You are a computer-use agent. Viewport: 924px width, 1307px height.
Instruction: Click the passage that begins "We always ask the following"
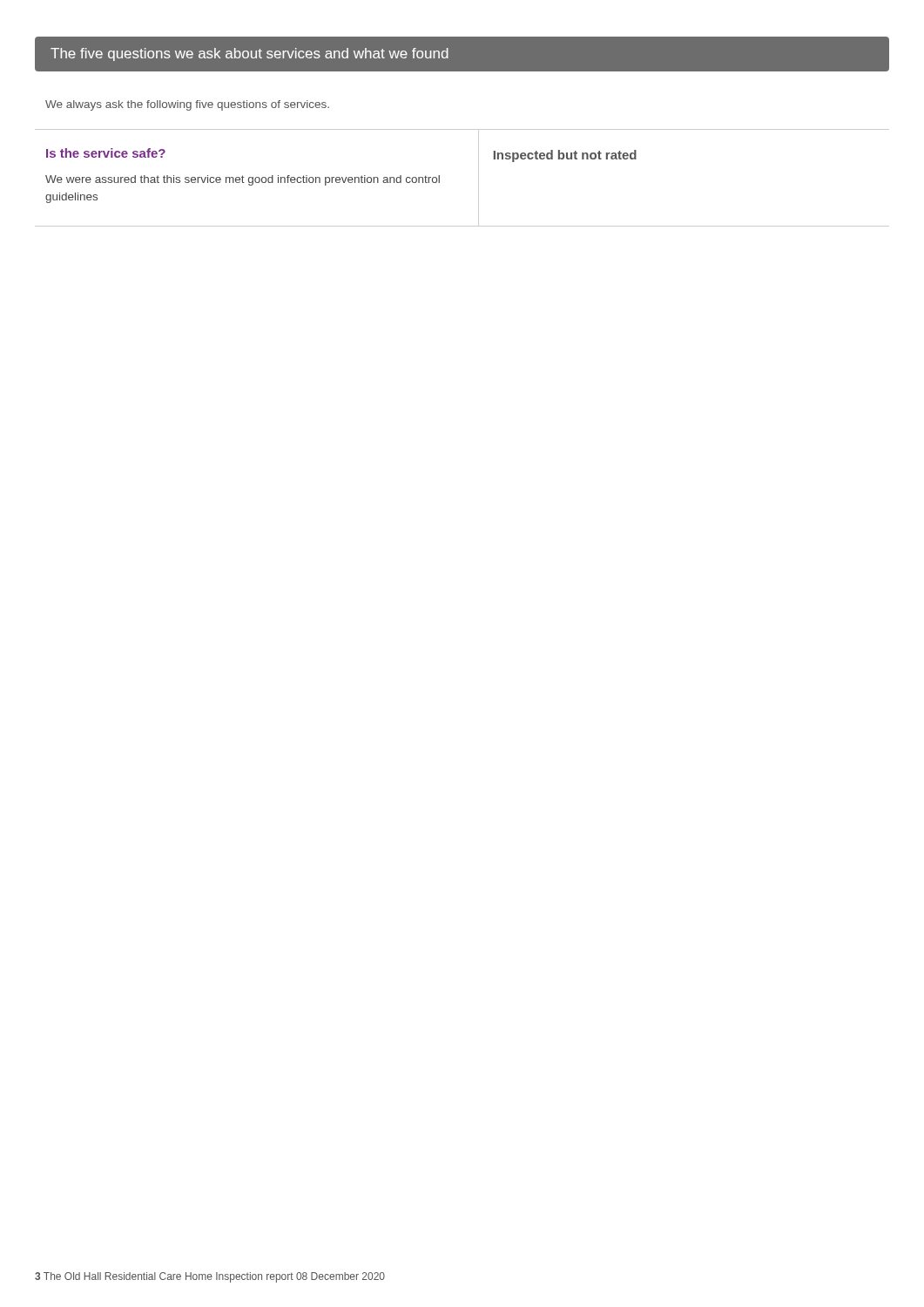click(x=188, y=104)
